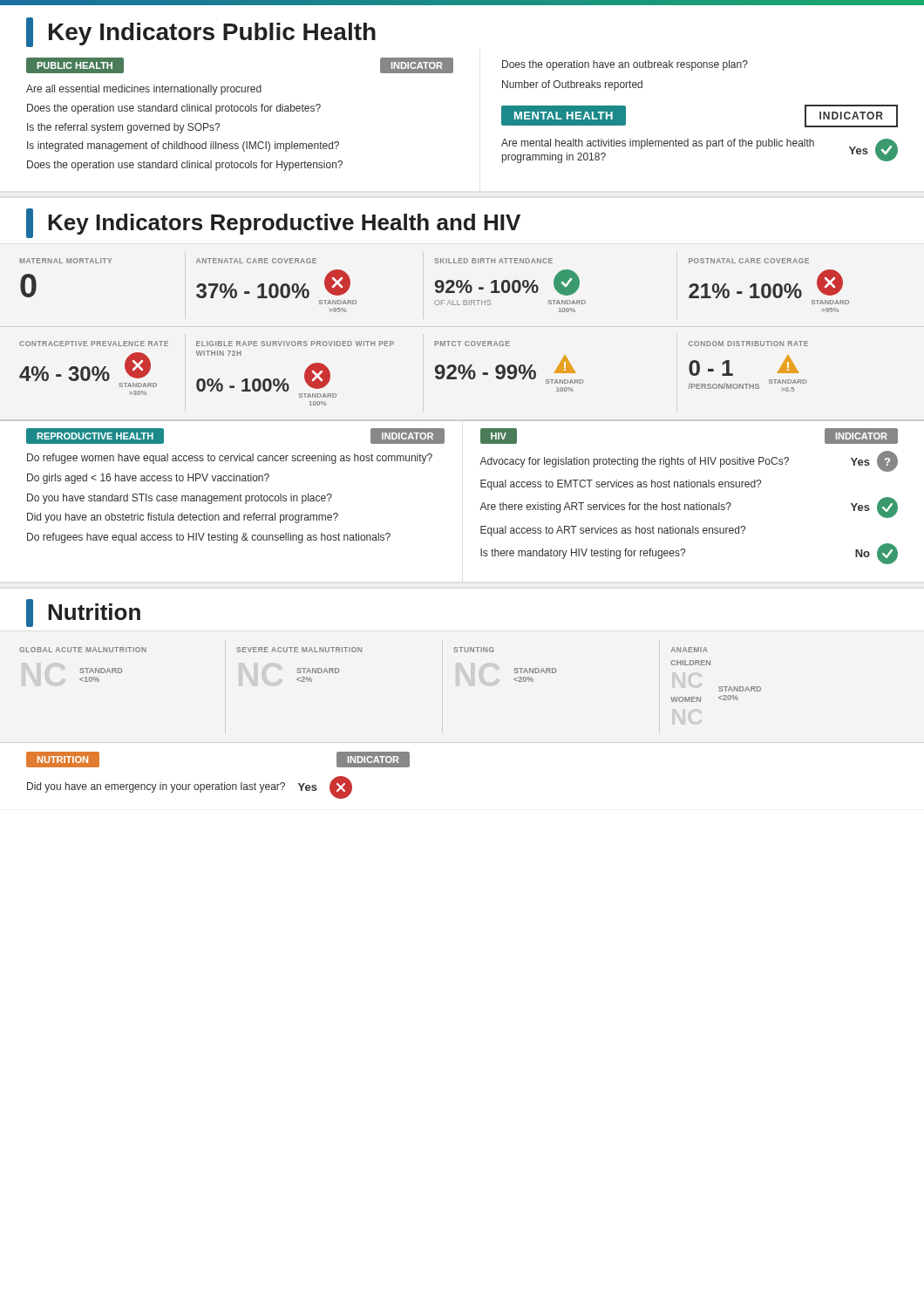Locate the element starting "Equal access to ART services"
924x1308 pixels.
pos(613,530)
